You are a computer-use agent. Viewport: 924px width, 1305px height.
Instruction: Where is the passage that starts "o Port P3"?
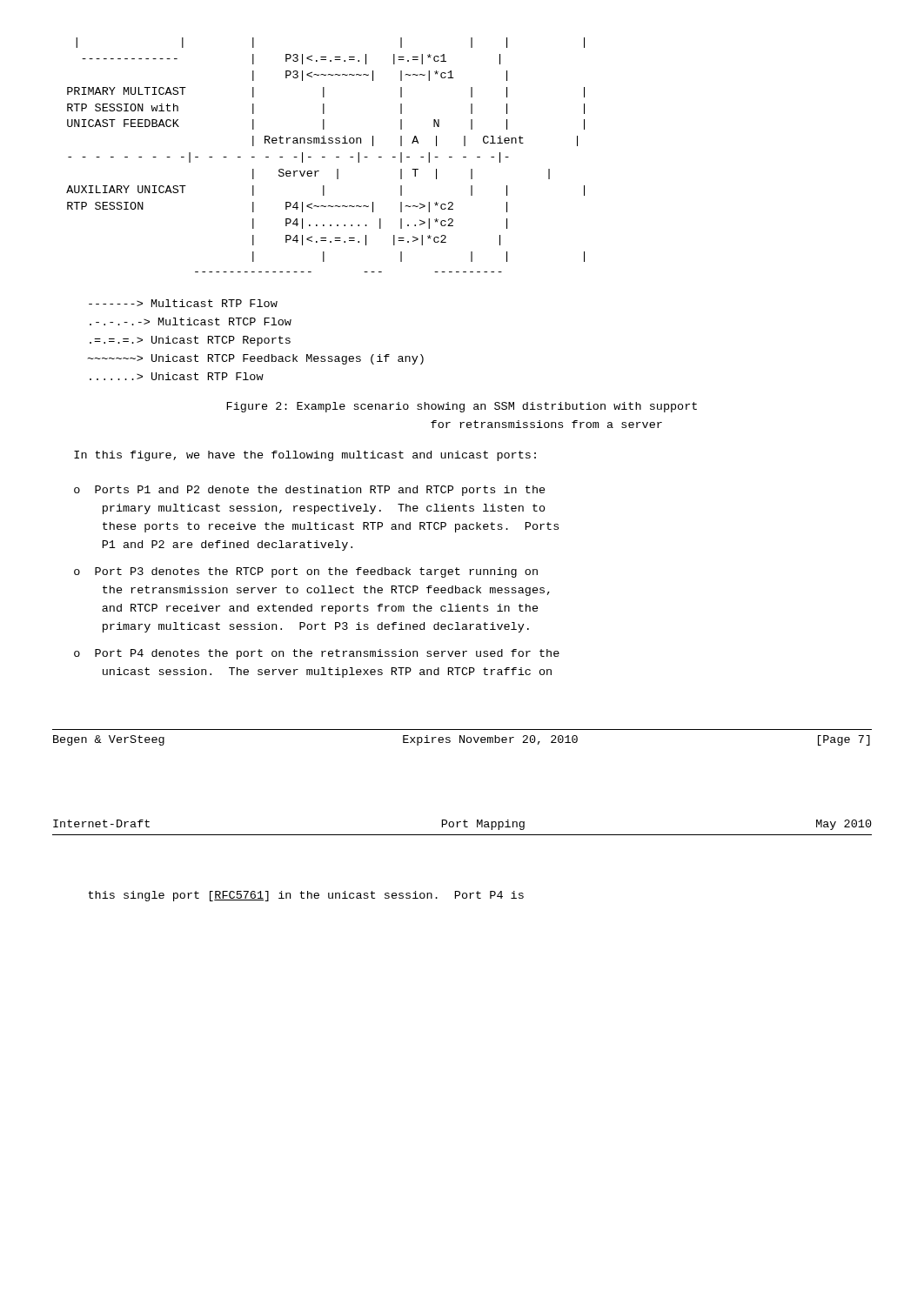coord(302,599)
